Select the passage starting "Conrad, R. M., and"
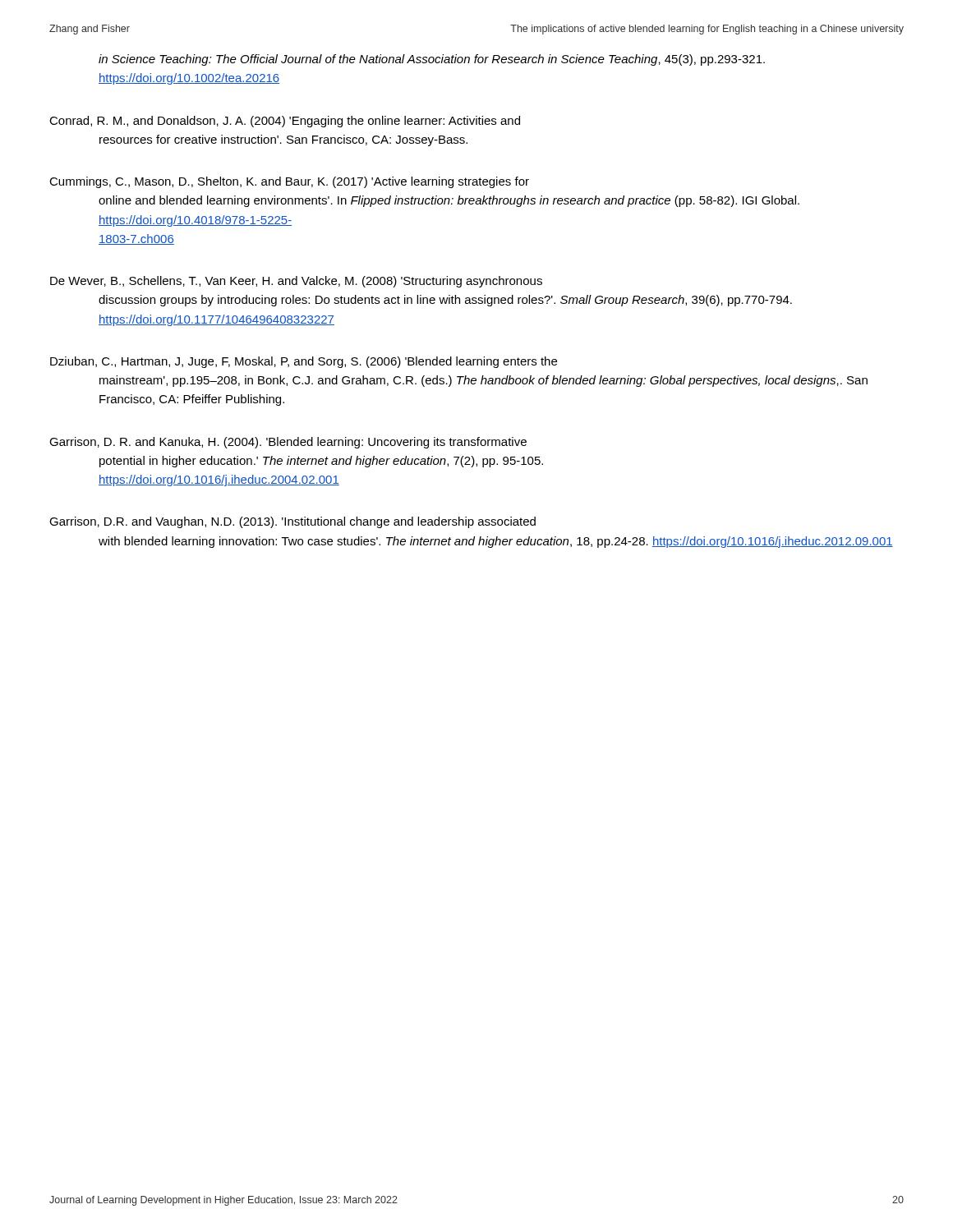953x1232 pixels. (x=476, y=130)
